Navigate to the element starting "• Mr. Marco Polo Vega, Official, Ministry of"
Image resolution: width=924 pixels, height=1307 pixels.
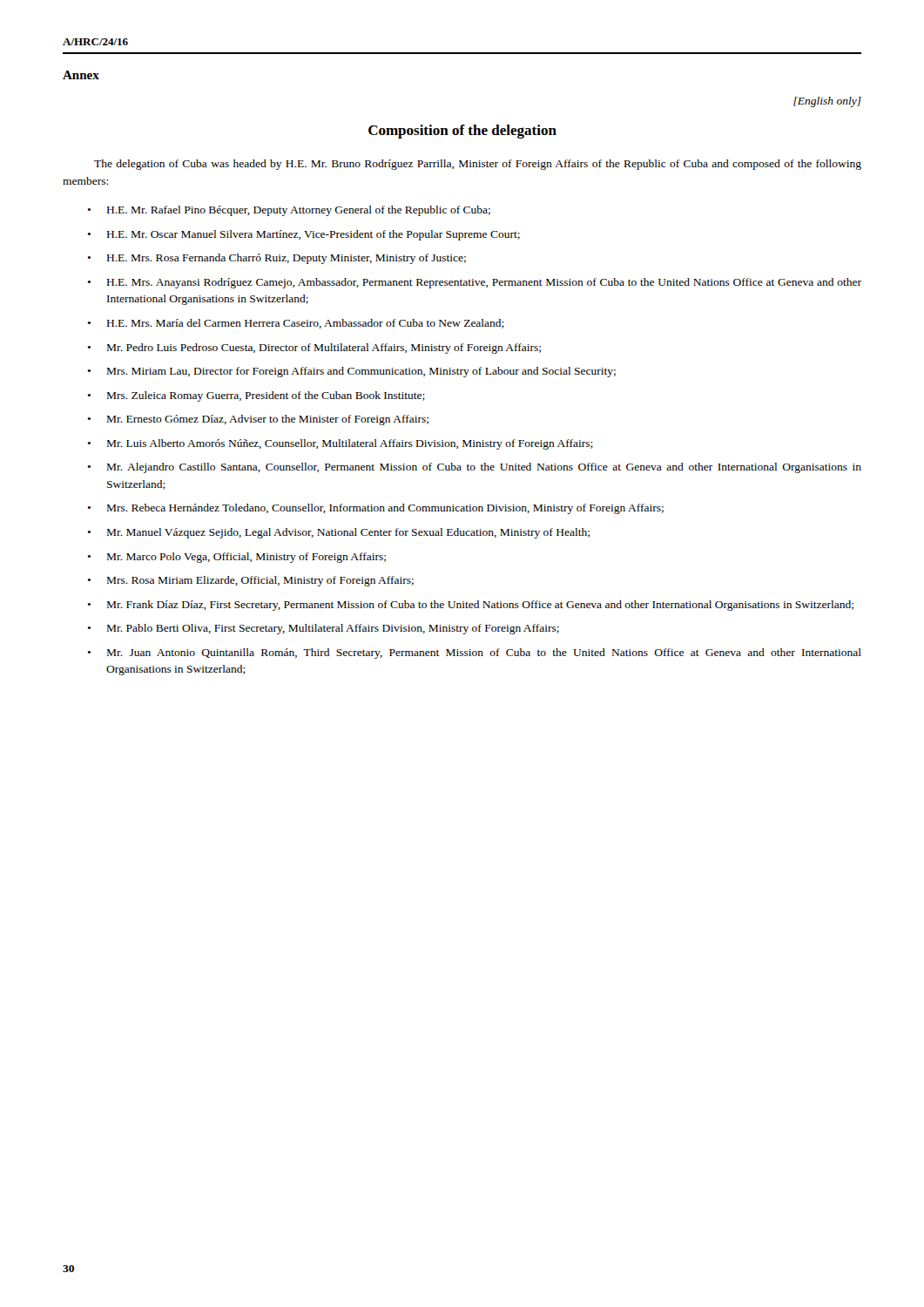236,558
